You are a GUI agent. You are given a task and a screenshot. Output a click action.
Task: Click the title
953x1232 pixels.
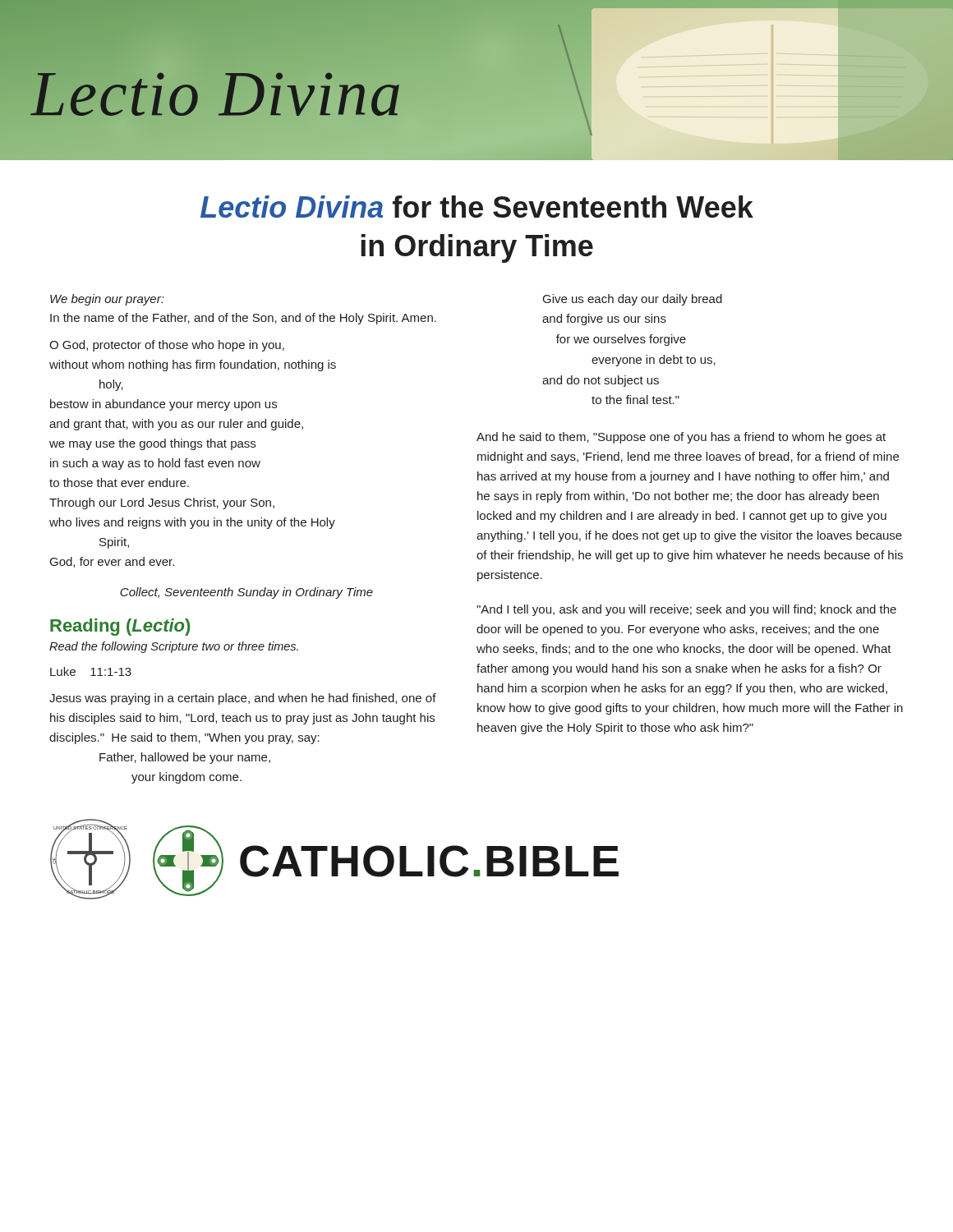[476, 227]
